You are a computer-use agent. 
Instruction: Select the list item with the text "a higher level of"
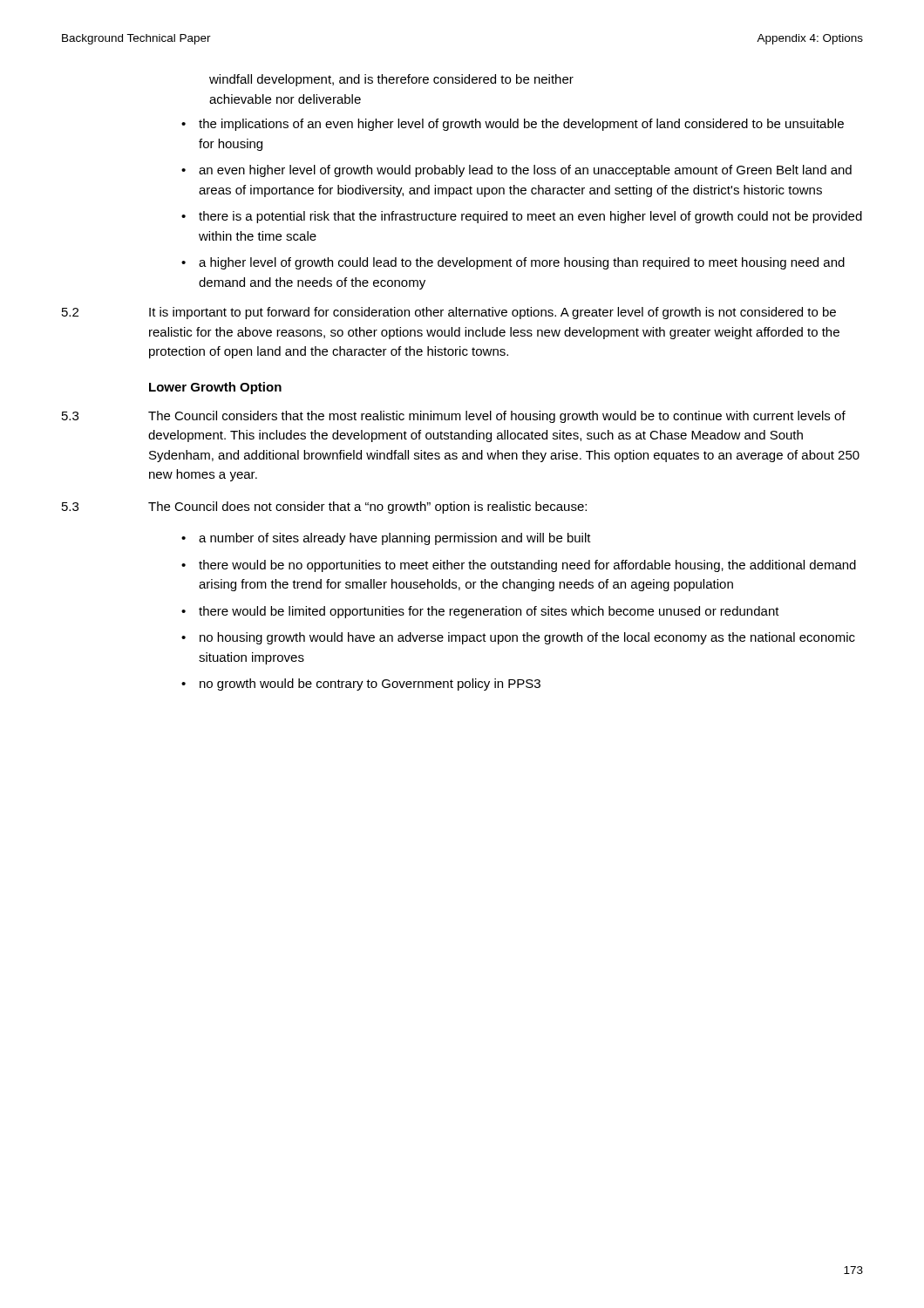522,272
